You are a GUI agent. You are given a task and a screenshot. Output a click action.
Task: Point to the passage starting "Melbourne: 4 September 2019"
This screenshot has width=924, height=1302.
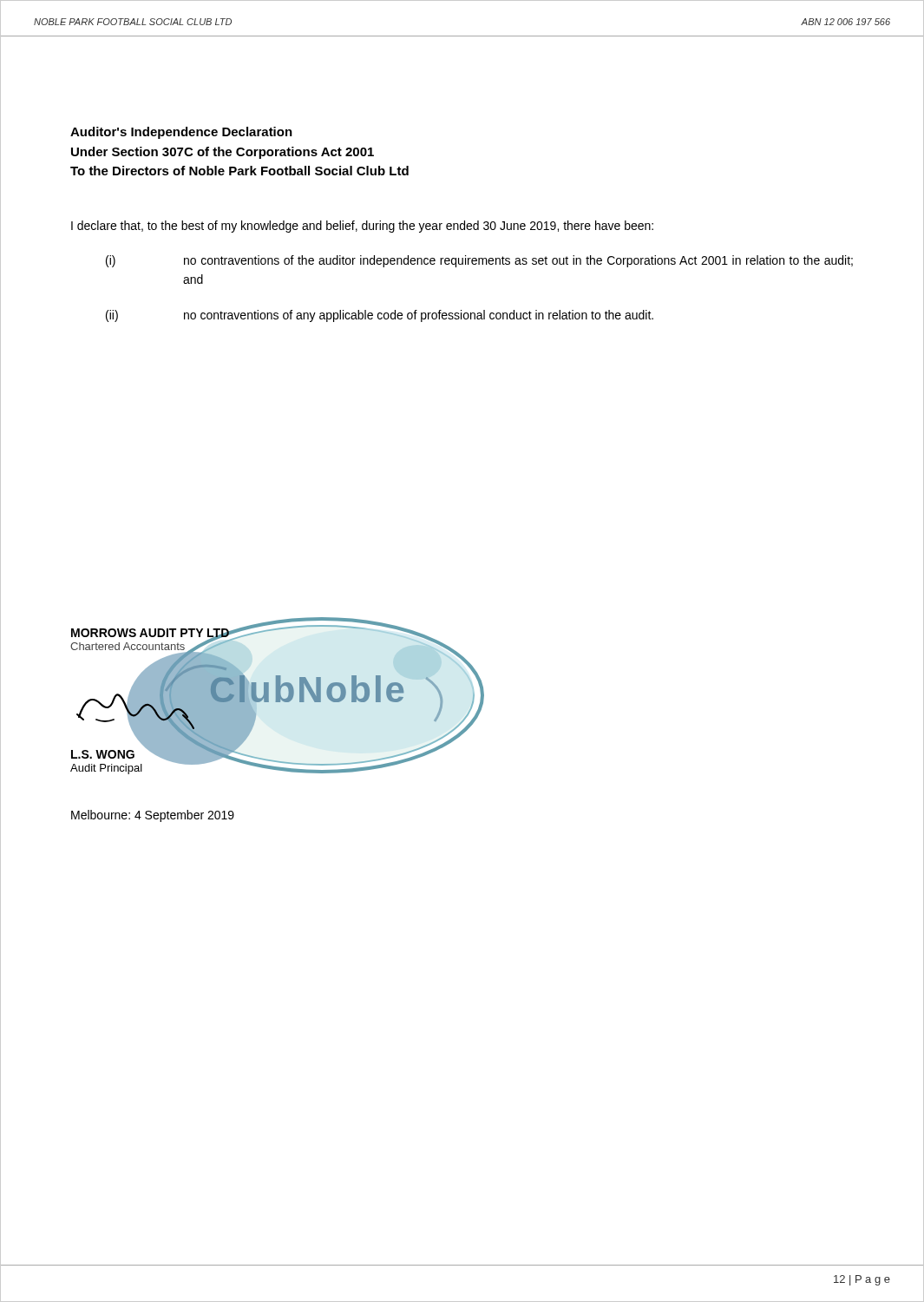[x=152, y=815]
